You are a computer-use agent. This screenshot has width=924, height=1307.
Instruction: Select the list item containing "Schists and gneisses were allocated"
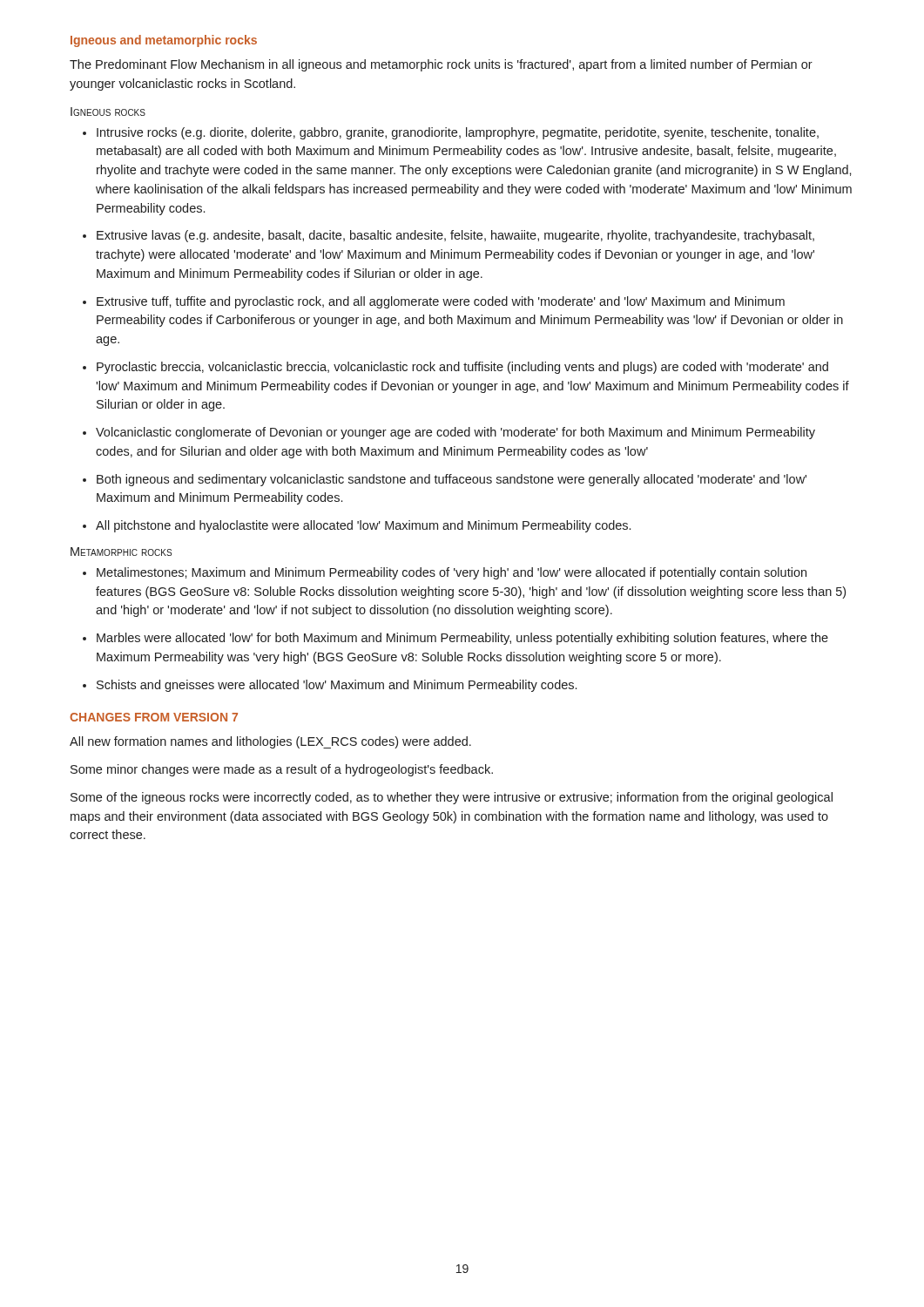click(337, 684)
